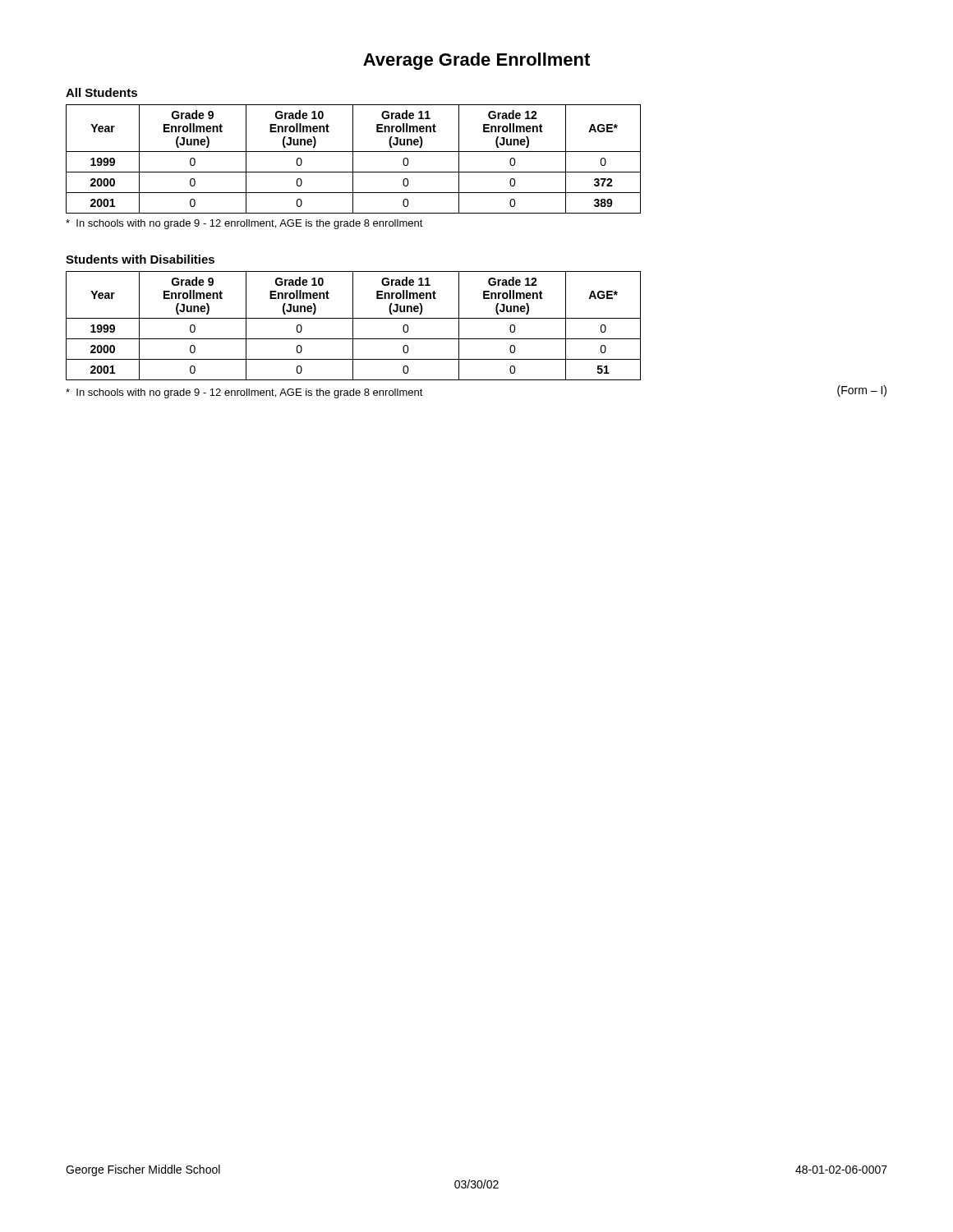
Task: Locate the text with the text "(Form – I)"
Action: pyautogui.click(x=862, y=390)
